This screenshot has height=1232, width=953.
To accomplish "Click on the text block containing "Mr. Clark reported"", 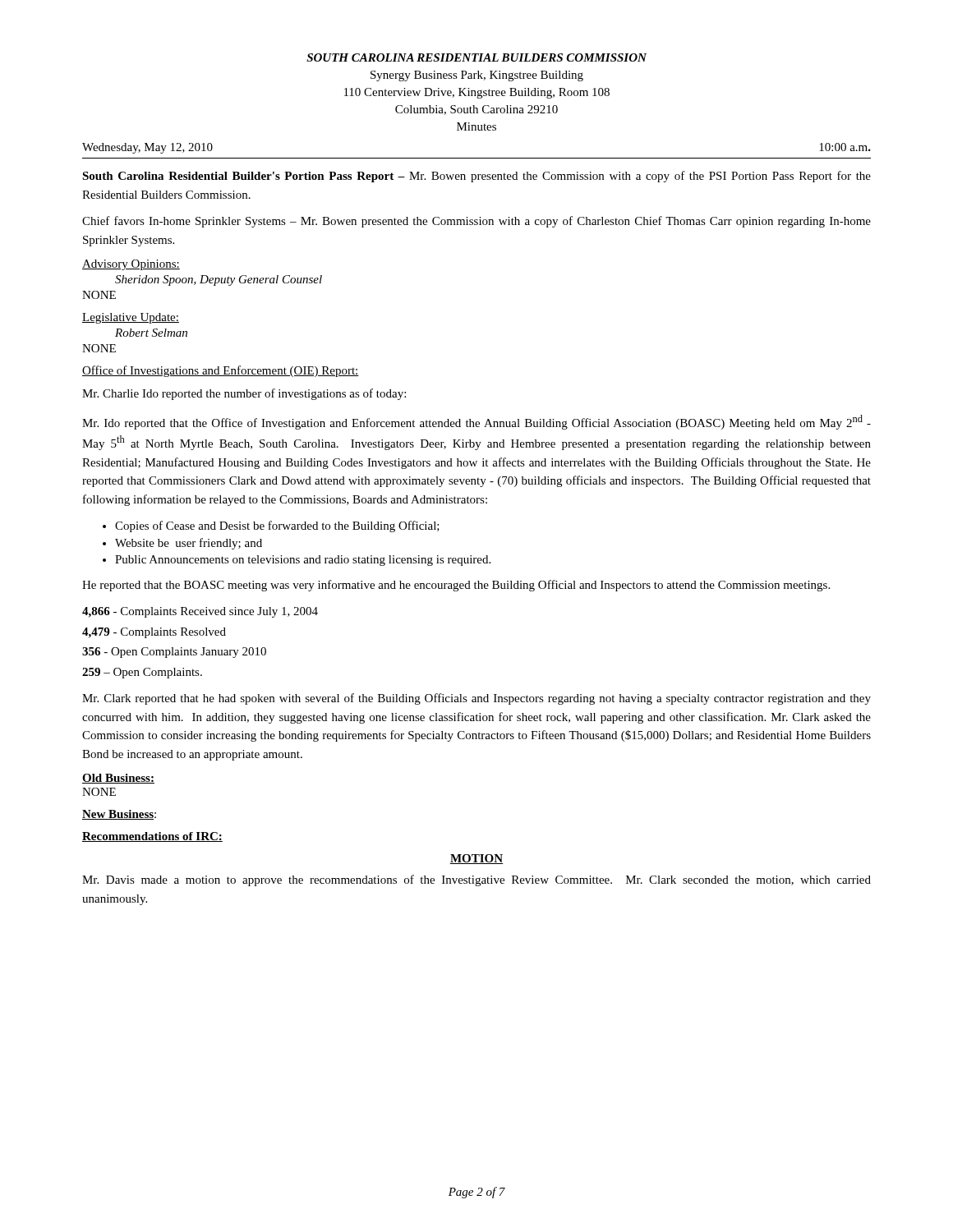I will (x=476, y=726).
